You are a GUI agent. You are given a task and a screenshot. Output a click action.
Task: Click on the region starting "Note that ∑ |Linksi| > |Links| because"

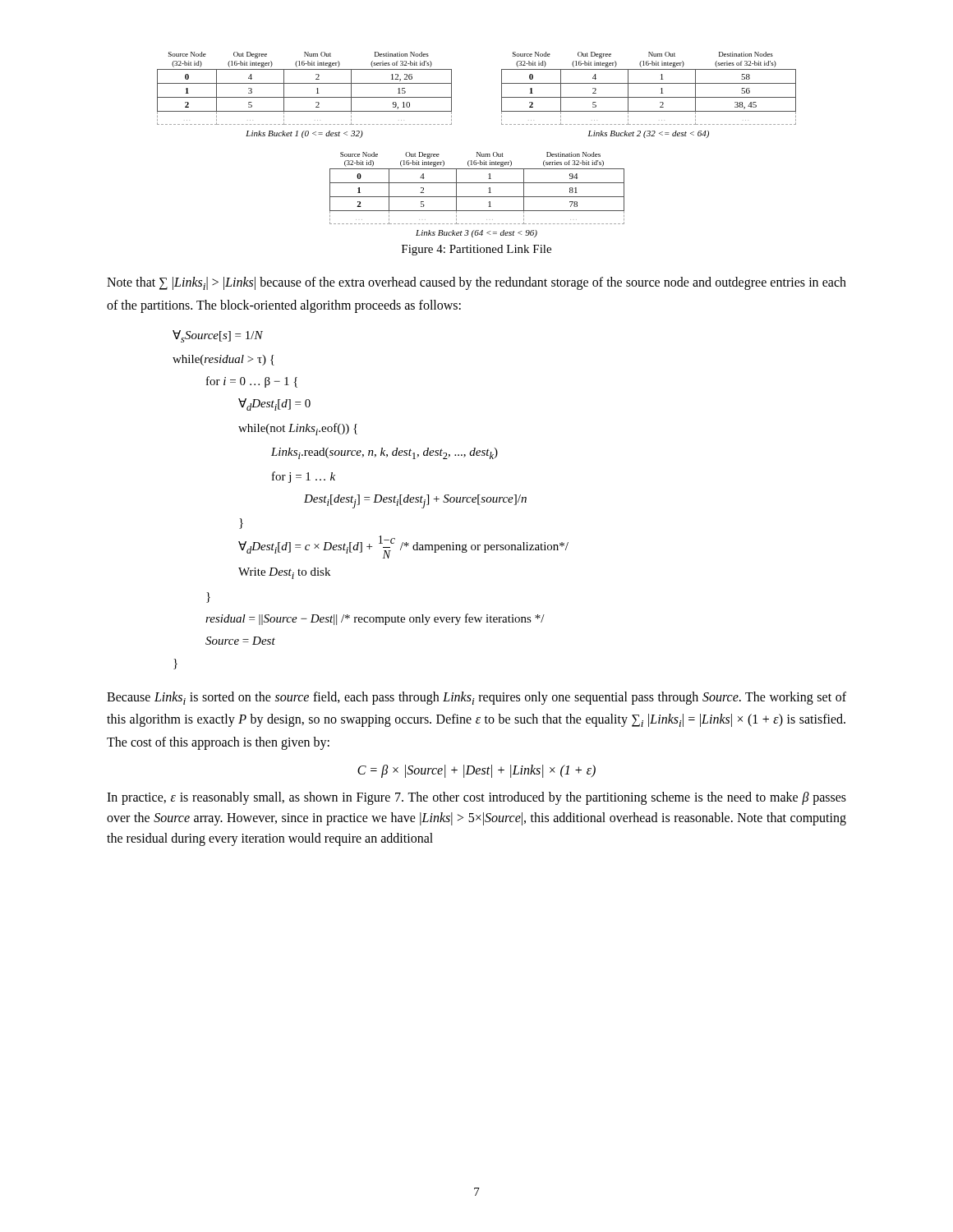tap(476, 294)
